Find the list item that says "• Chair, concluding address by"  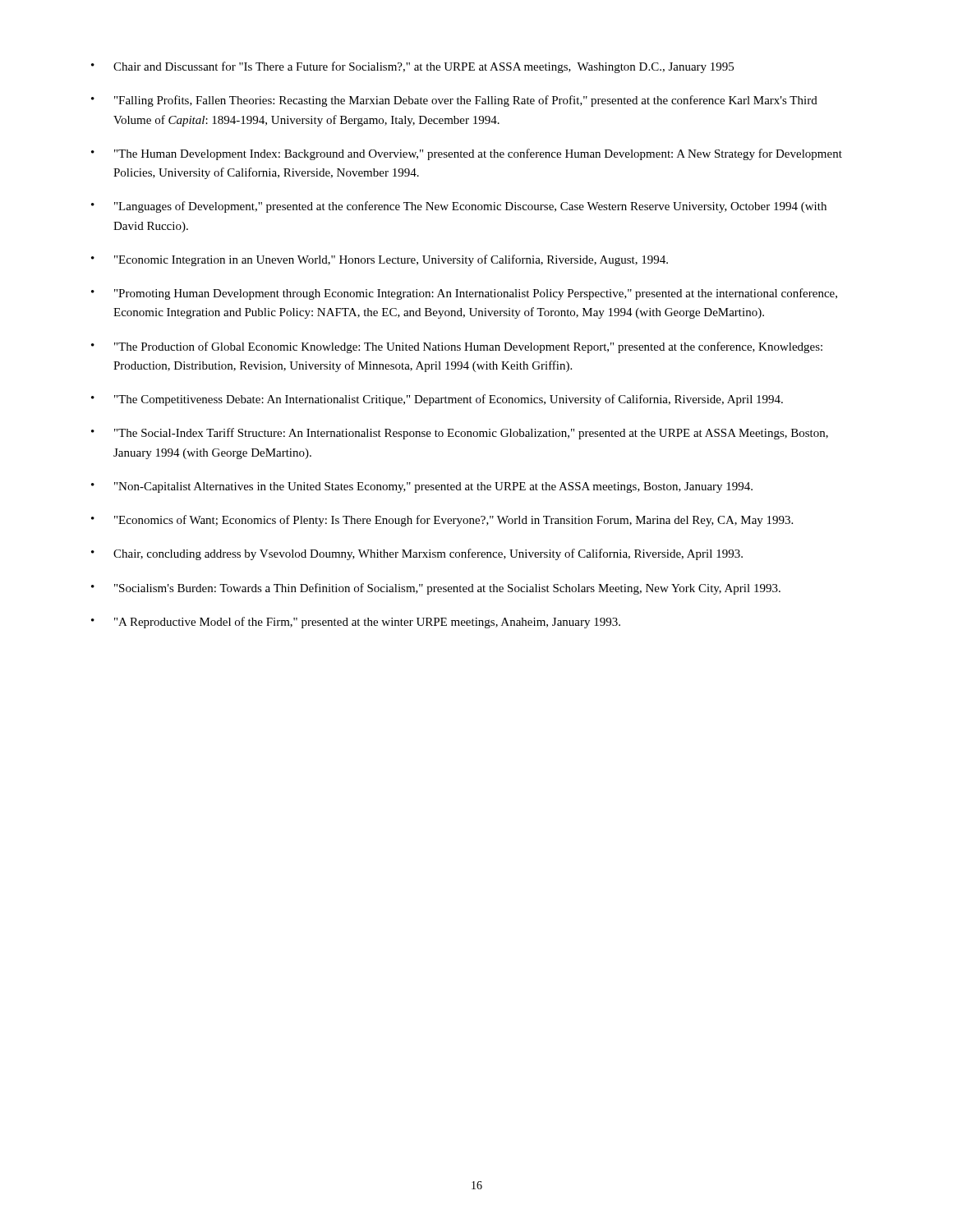pyautogui.click(x=417, y=554)
